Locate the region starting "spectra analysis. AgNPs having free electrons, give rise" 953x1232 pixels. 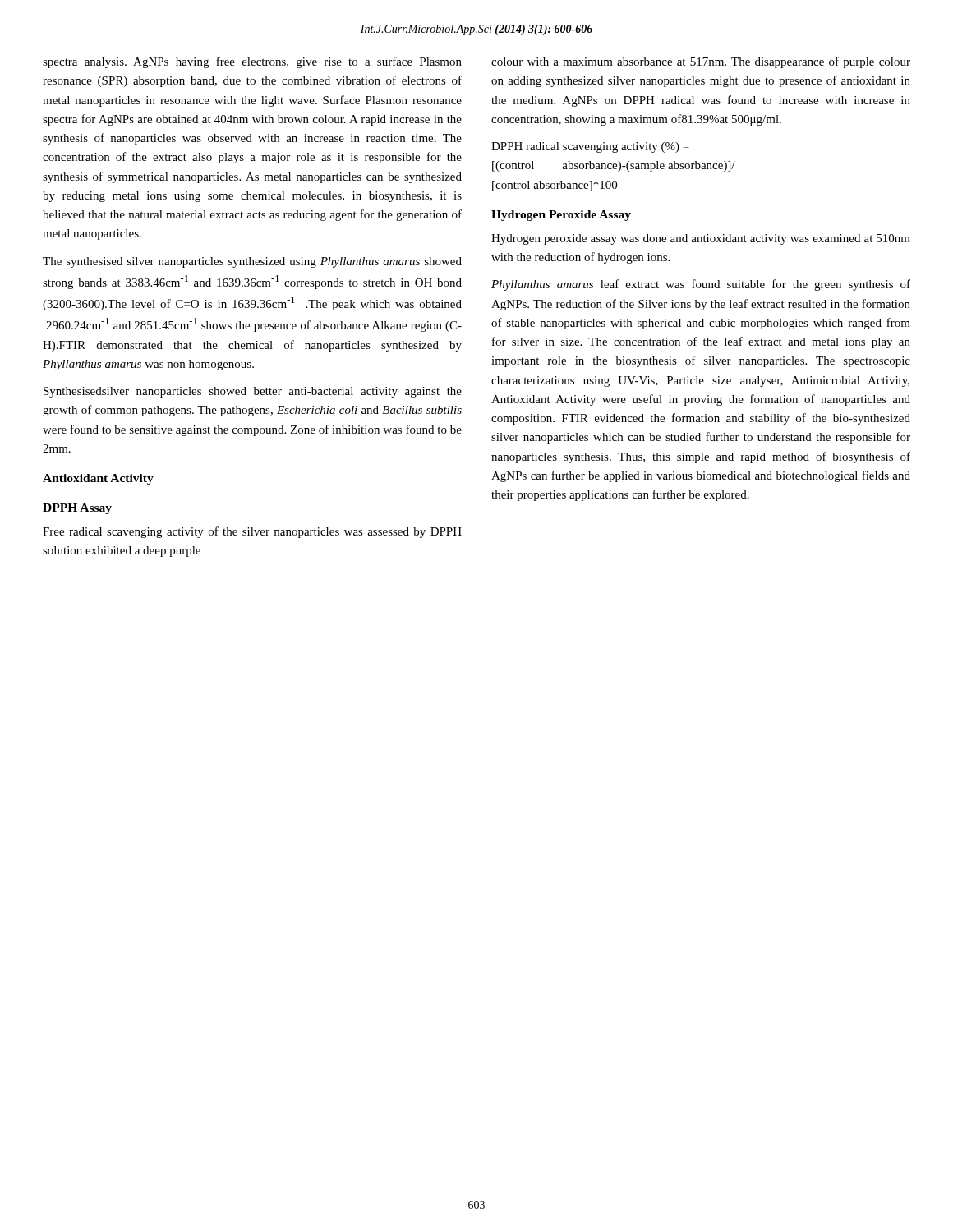(252, 148)
